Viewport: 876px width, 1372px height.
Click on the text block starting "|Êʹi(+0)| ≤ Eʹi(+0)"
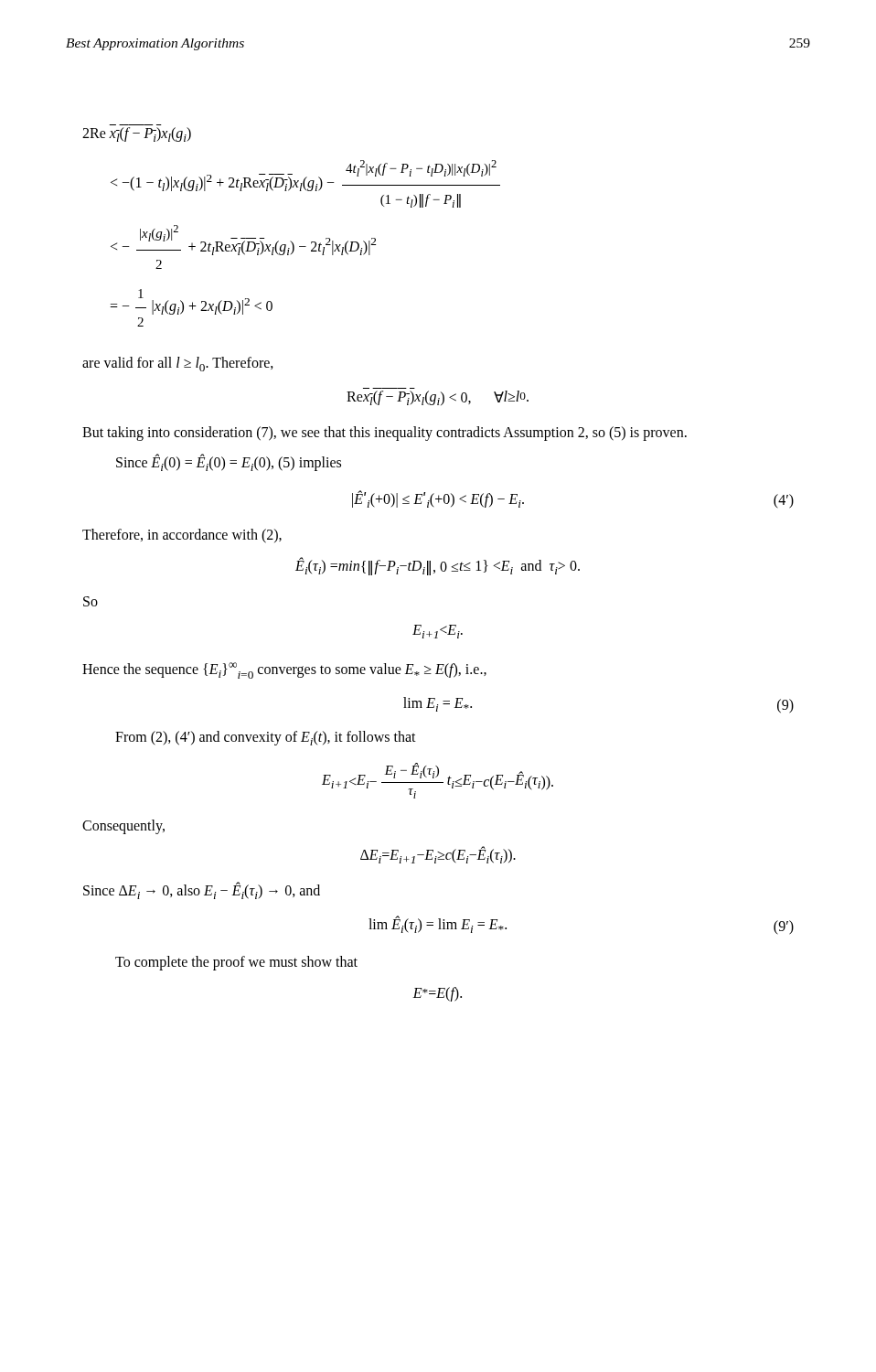pyautogui.click(x=438, y=499)
